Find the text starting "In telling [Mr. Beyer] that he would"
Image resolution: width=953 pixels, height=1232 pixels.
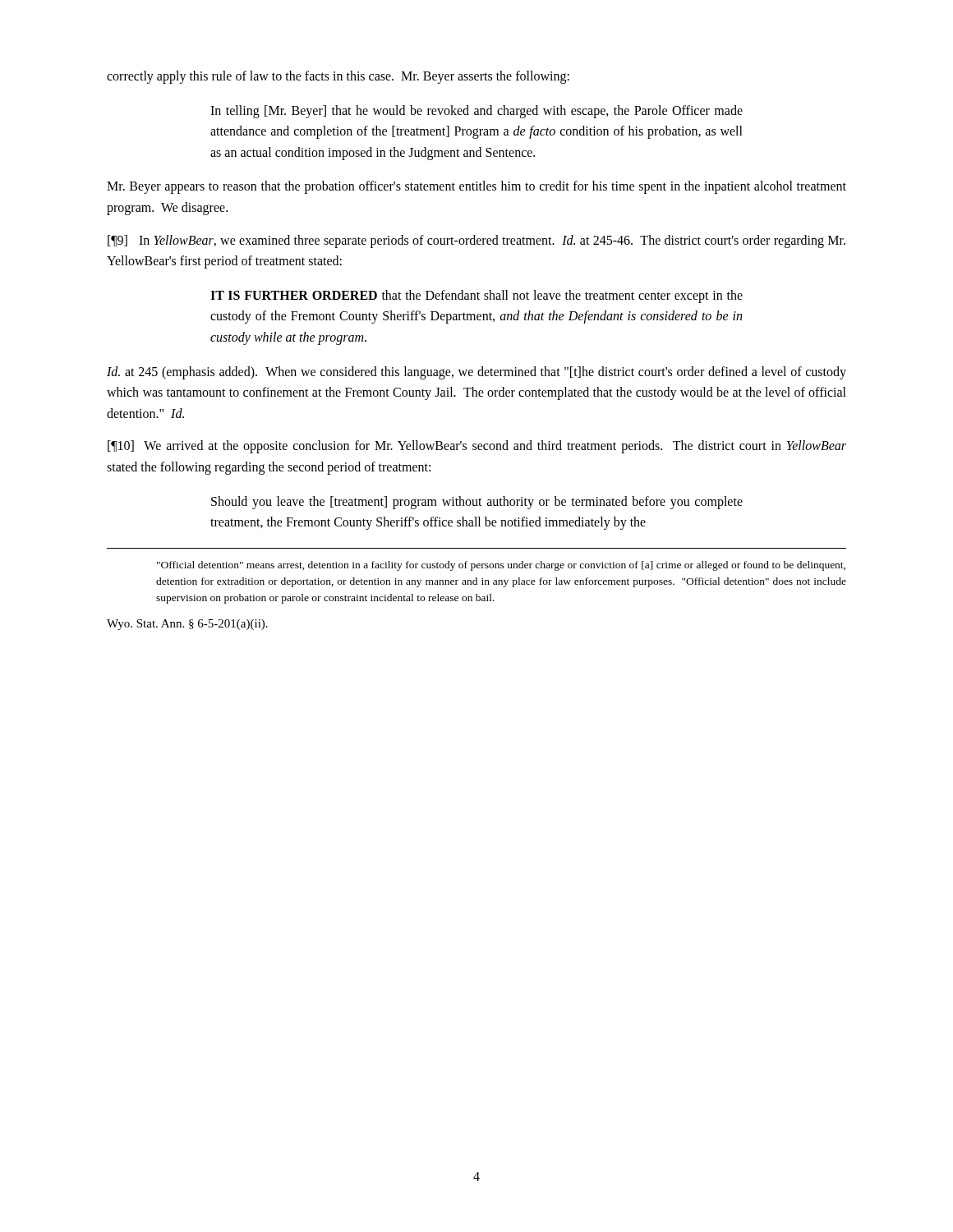[476, 131]
